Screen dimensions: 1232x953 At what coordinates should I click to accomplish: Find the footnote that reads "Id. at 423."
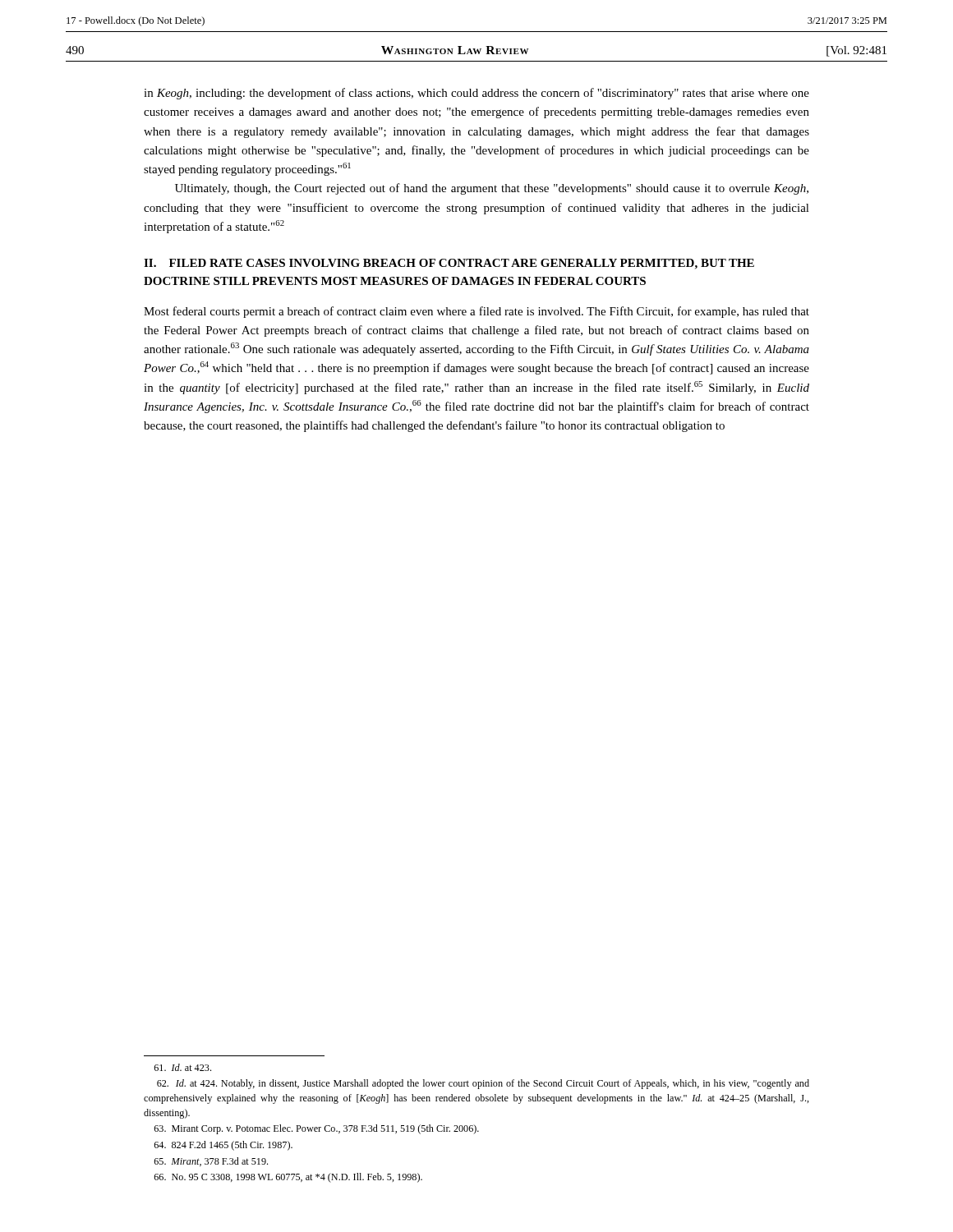tap(178, 1067)
